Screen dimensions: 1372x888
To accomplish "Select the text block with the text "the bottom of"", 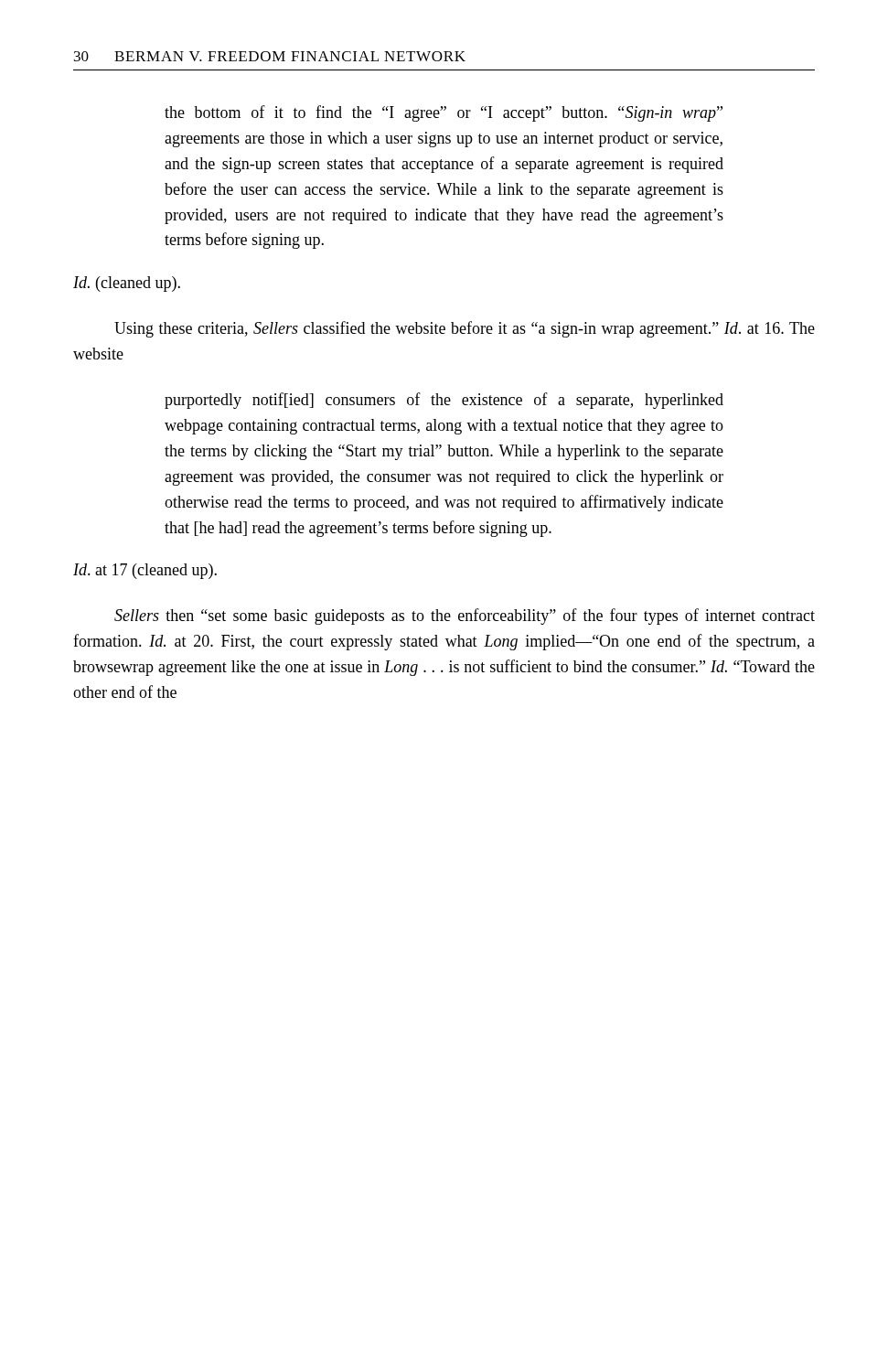I will tap(444, 176).
